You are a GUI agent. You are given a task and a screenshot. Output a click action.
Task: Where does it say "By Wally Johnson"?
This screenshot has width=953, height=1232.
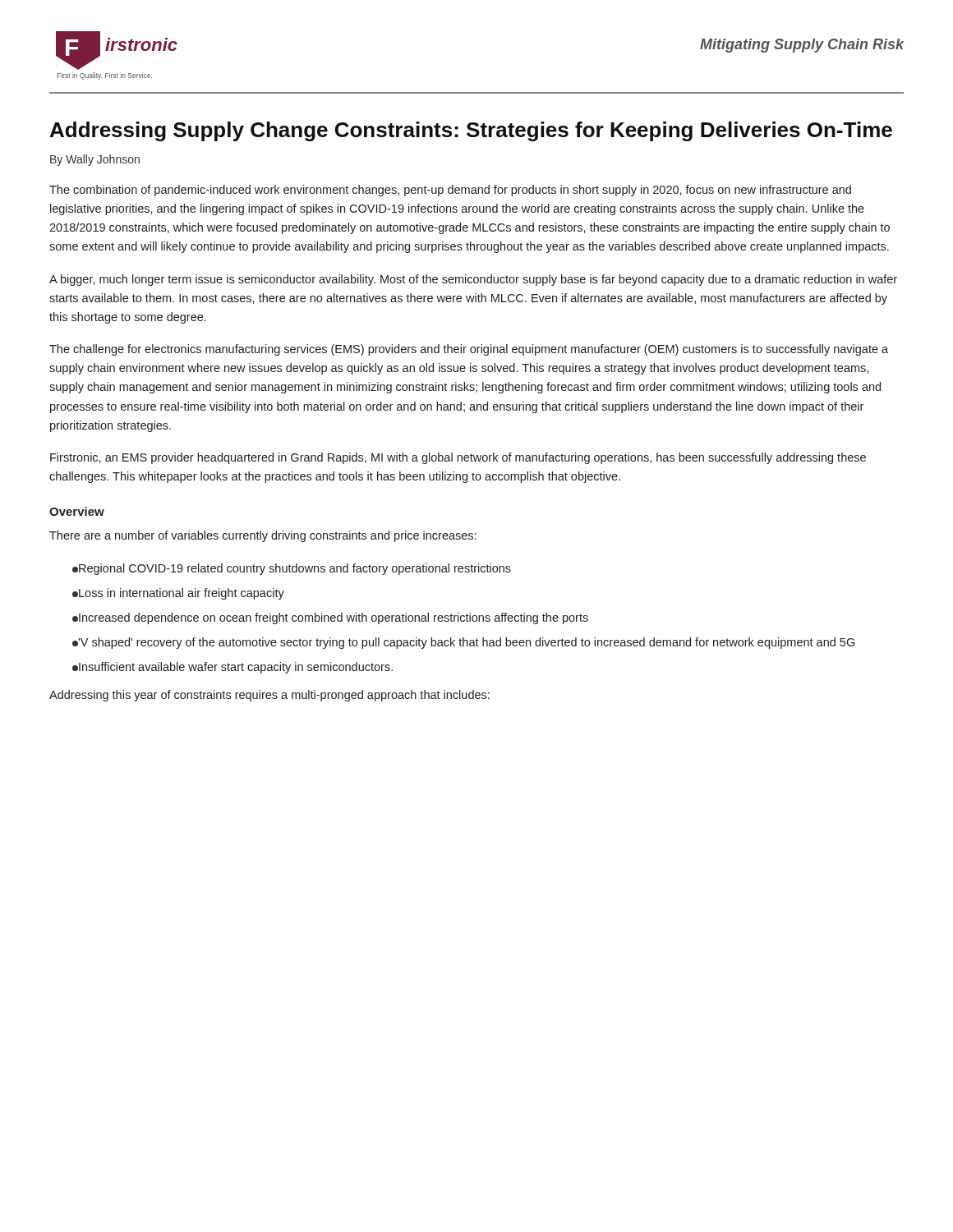[95, 159]
